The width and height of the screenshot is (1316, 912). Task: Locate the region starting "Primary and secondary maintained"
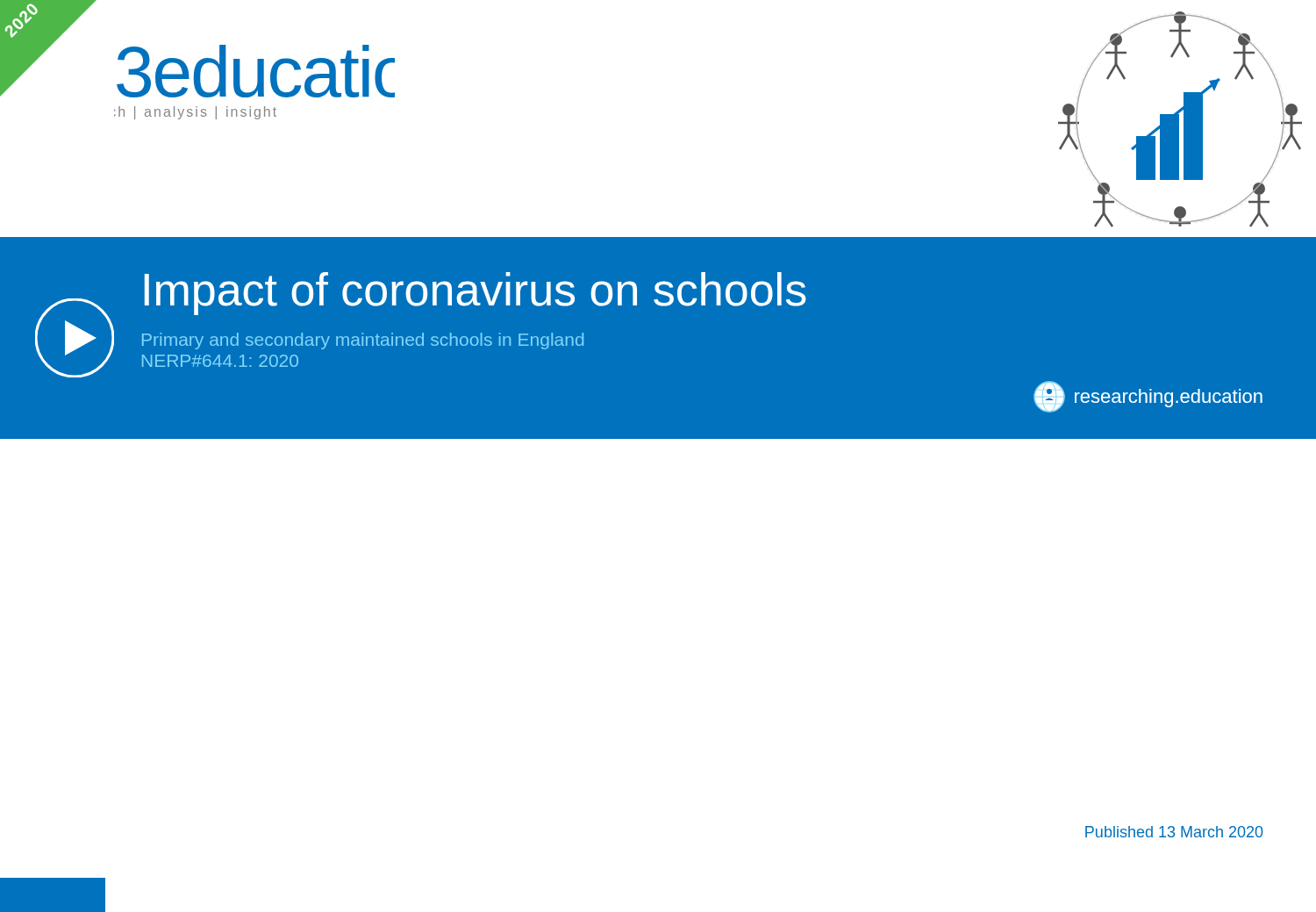coord(363,350)
